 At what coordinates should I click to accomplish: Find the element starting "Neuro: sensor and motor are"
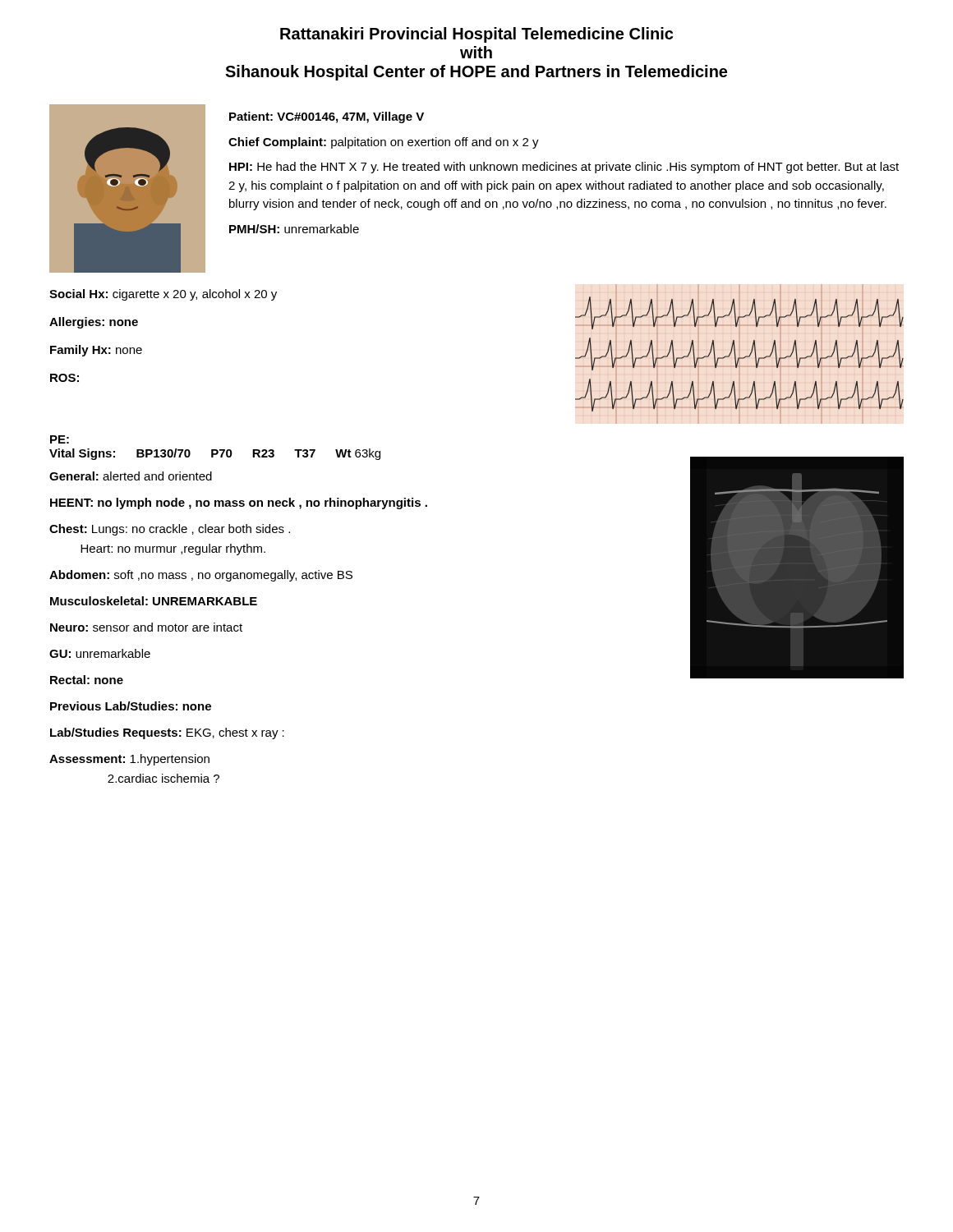point(146,627)
